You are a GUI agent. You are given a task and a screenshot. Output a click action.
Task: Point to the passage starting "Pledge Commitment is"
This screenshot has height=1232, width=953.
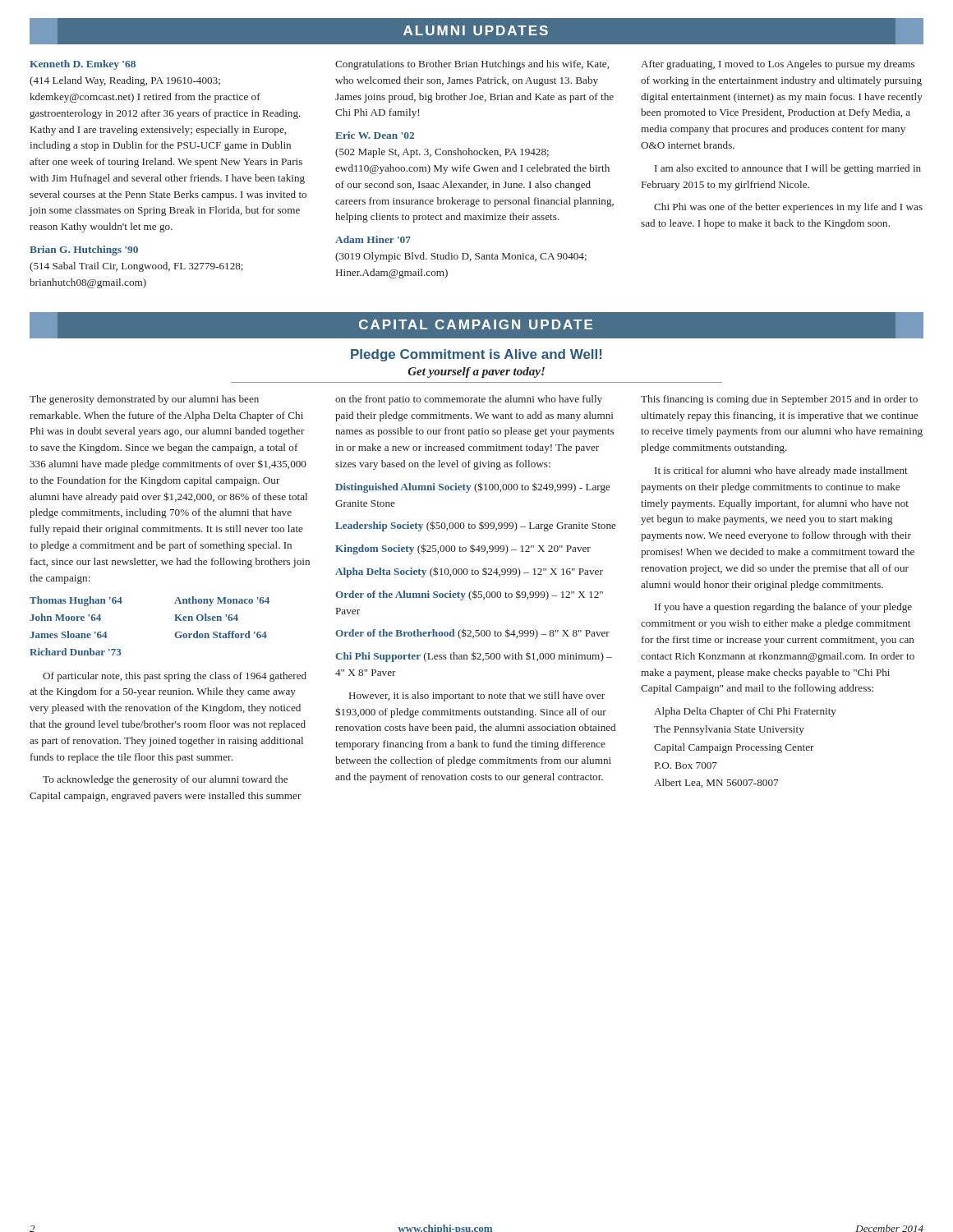(476, 354)
